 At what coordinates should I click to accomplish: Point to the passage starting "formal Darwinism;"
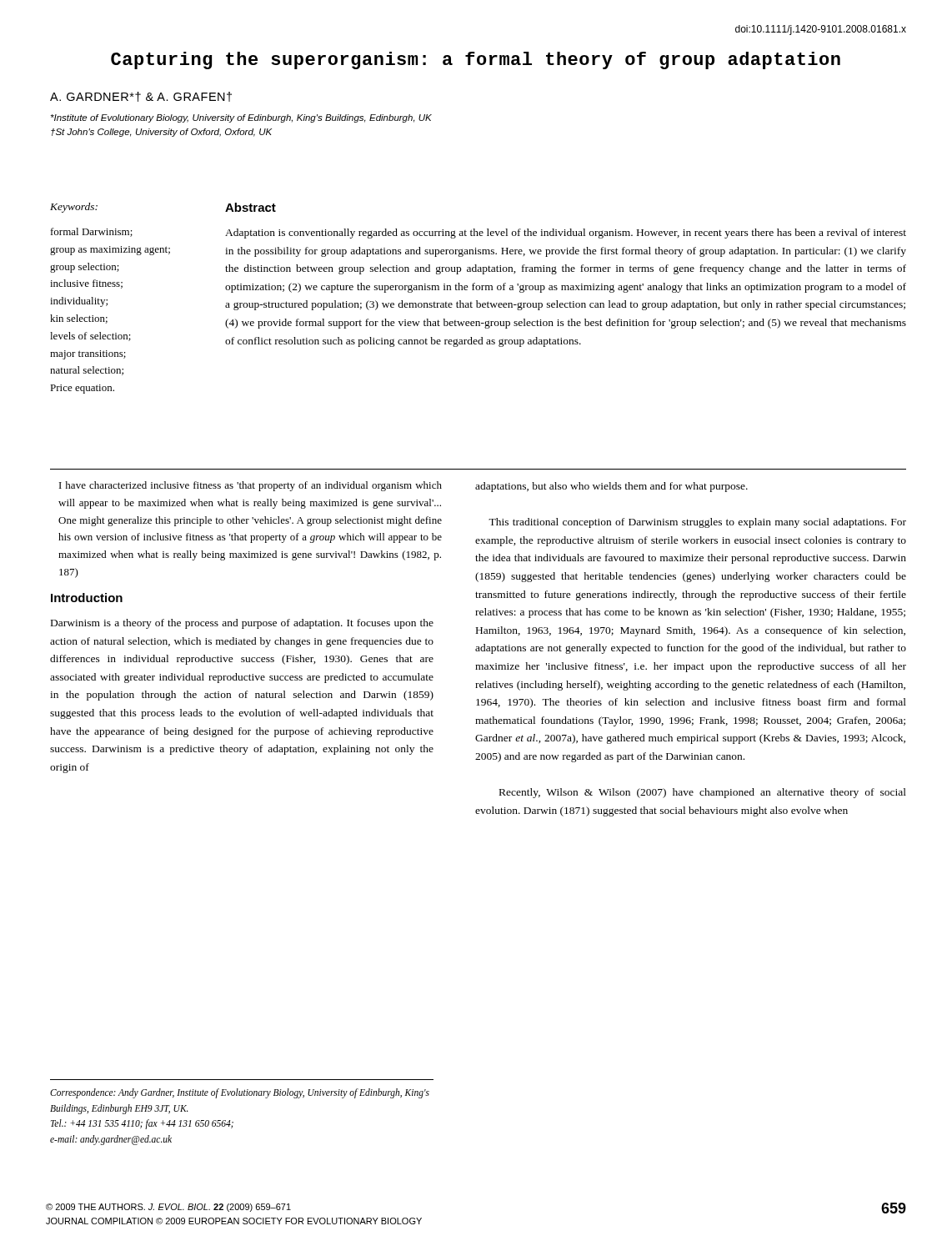click(91, 231)
